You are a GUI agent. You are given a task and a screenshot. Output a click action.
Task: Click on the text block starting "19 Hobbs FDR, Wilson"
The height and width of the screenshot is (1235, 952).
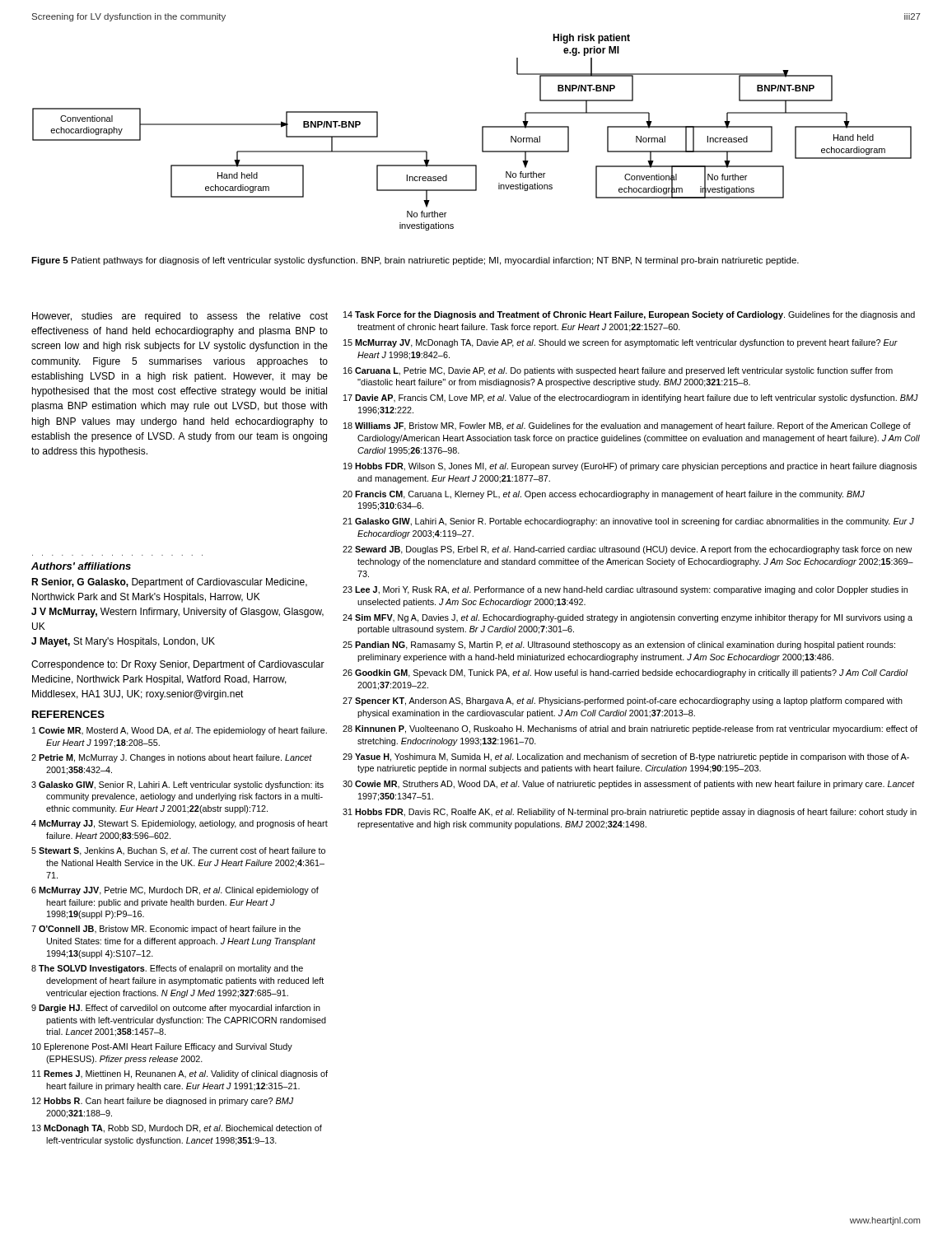[630, 472]
